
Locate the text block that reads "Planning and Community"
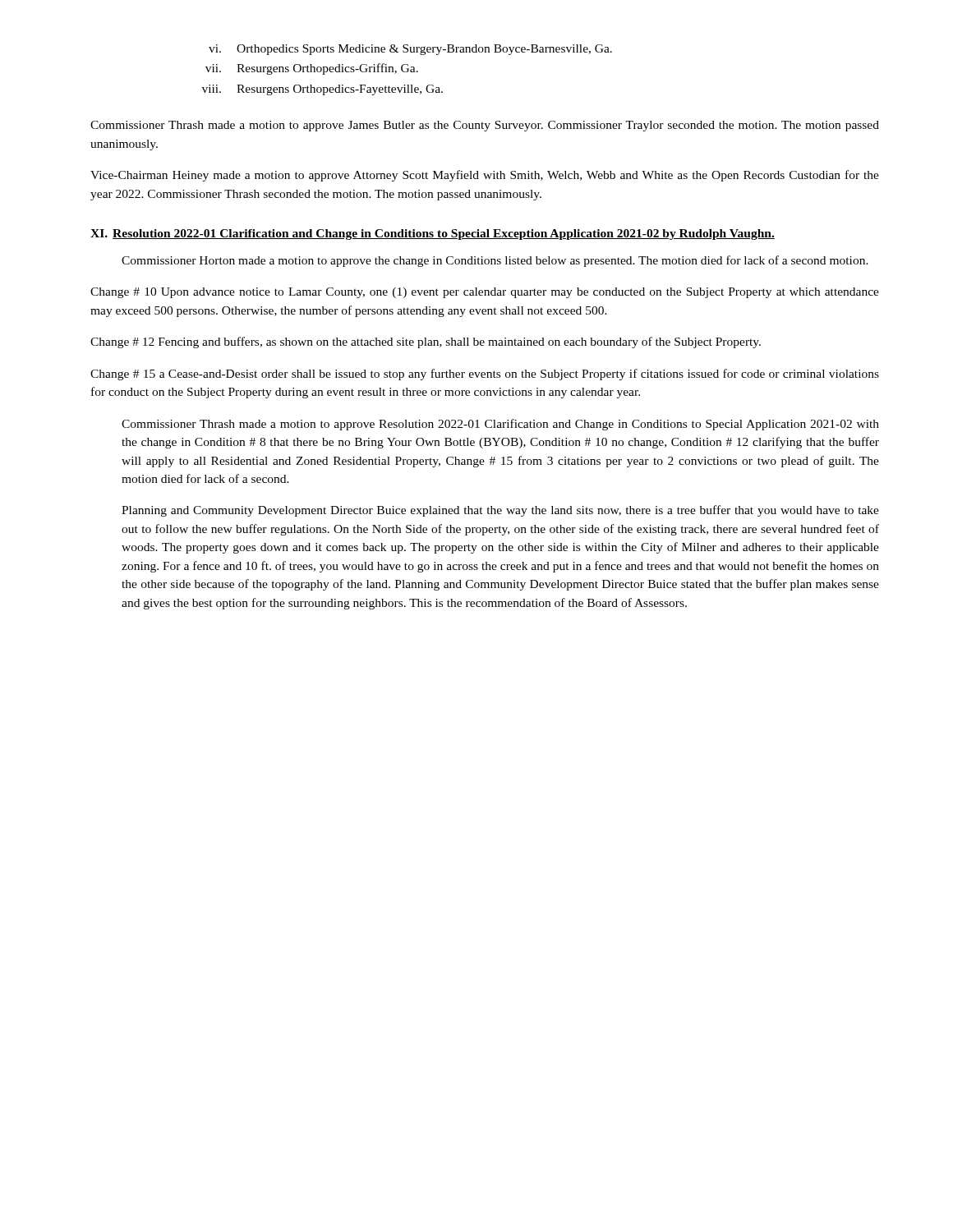point(500,556)
